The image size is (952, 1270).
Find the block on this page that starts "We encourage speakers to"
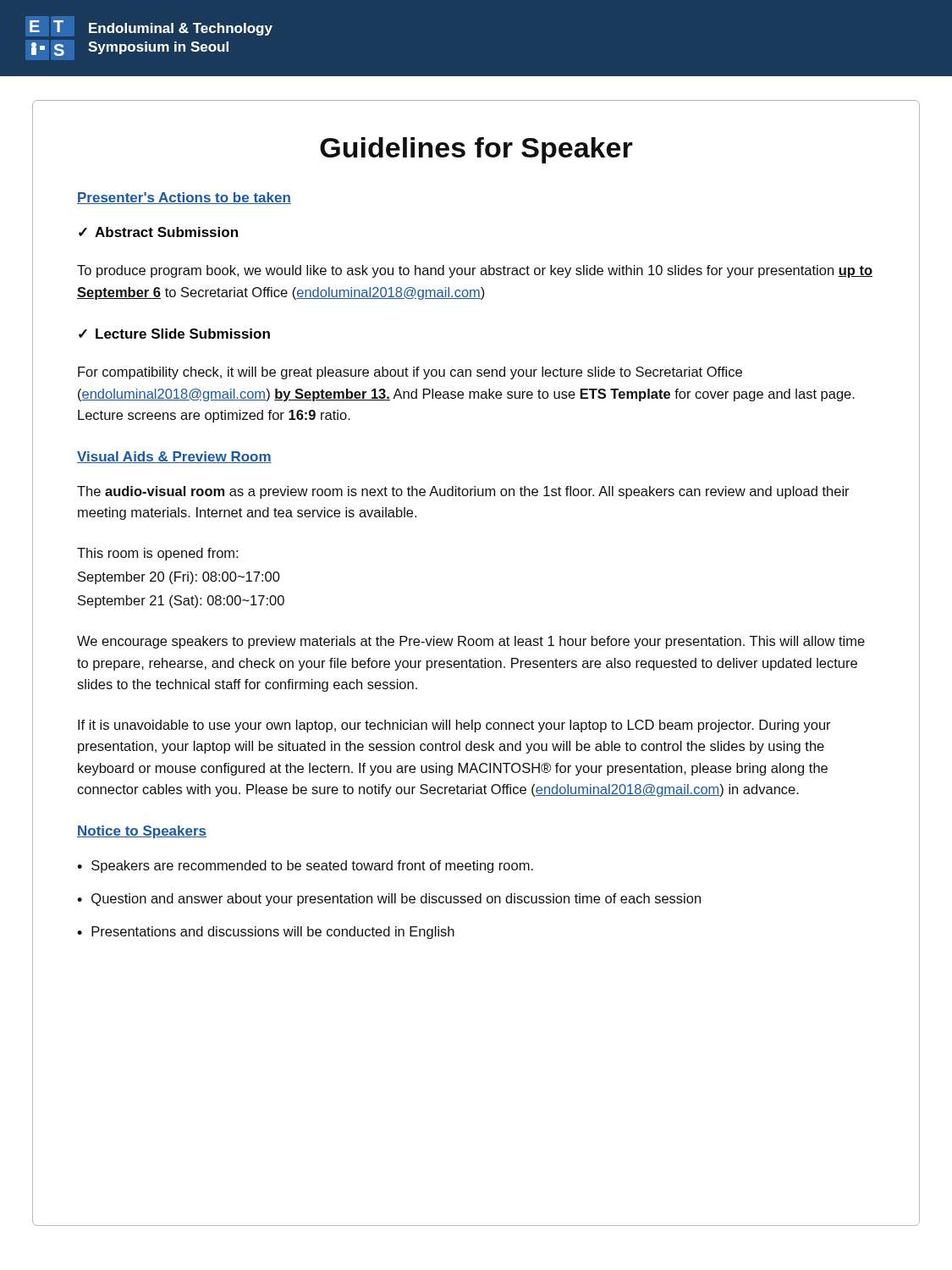[471, 663]
